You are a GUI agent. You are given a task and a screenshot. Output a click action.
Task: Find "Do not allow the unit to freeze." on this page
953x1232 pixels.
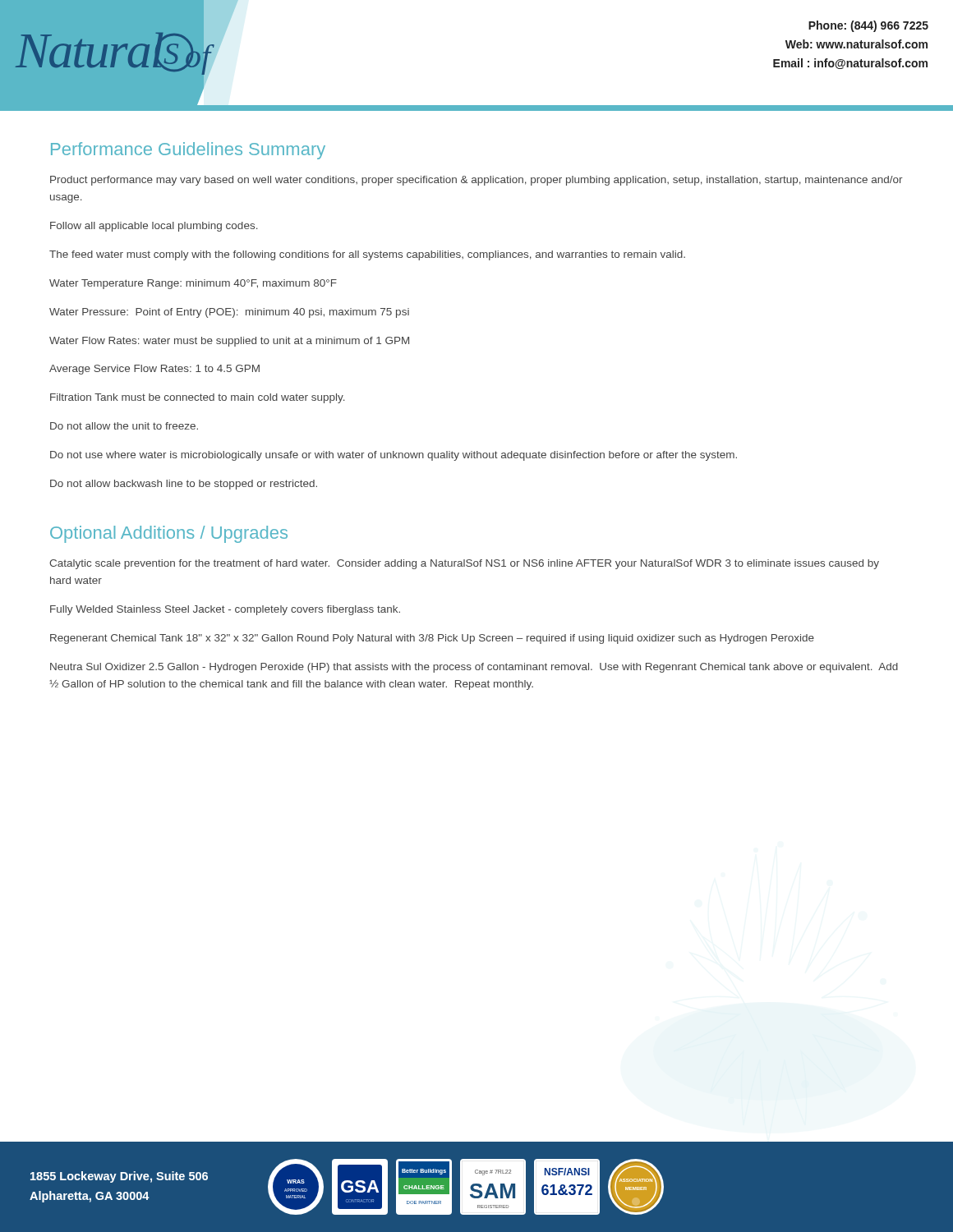pos(124,426)
